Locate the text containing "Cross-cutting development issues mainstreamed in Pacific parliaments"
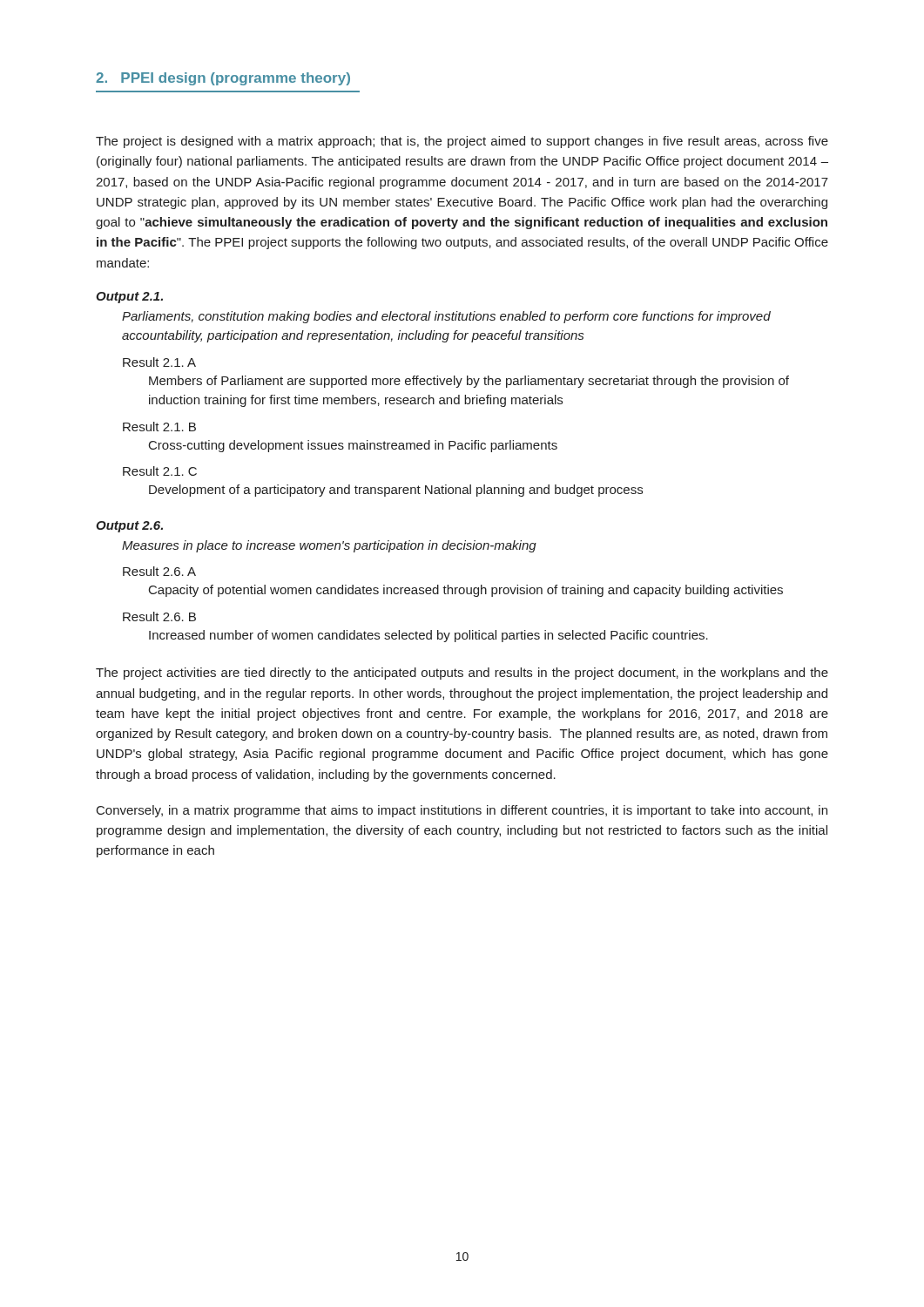The height and width of the screenshot is (1307, 924). pos(353,445)
